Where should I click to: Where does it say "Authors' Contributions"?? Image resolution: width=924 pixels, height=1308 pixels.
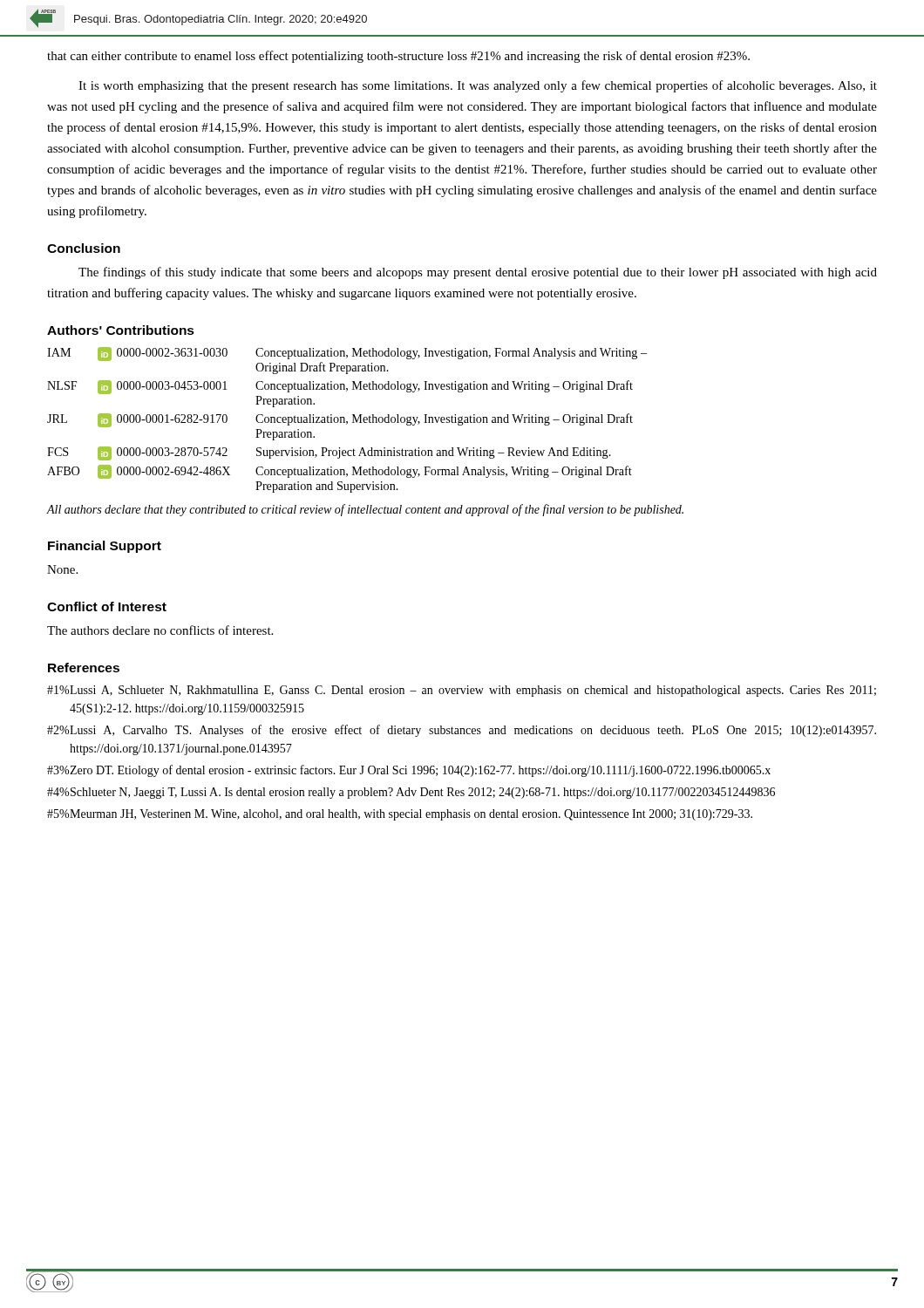click(x=121, y=330)
